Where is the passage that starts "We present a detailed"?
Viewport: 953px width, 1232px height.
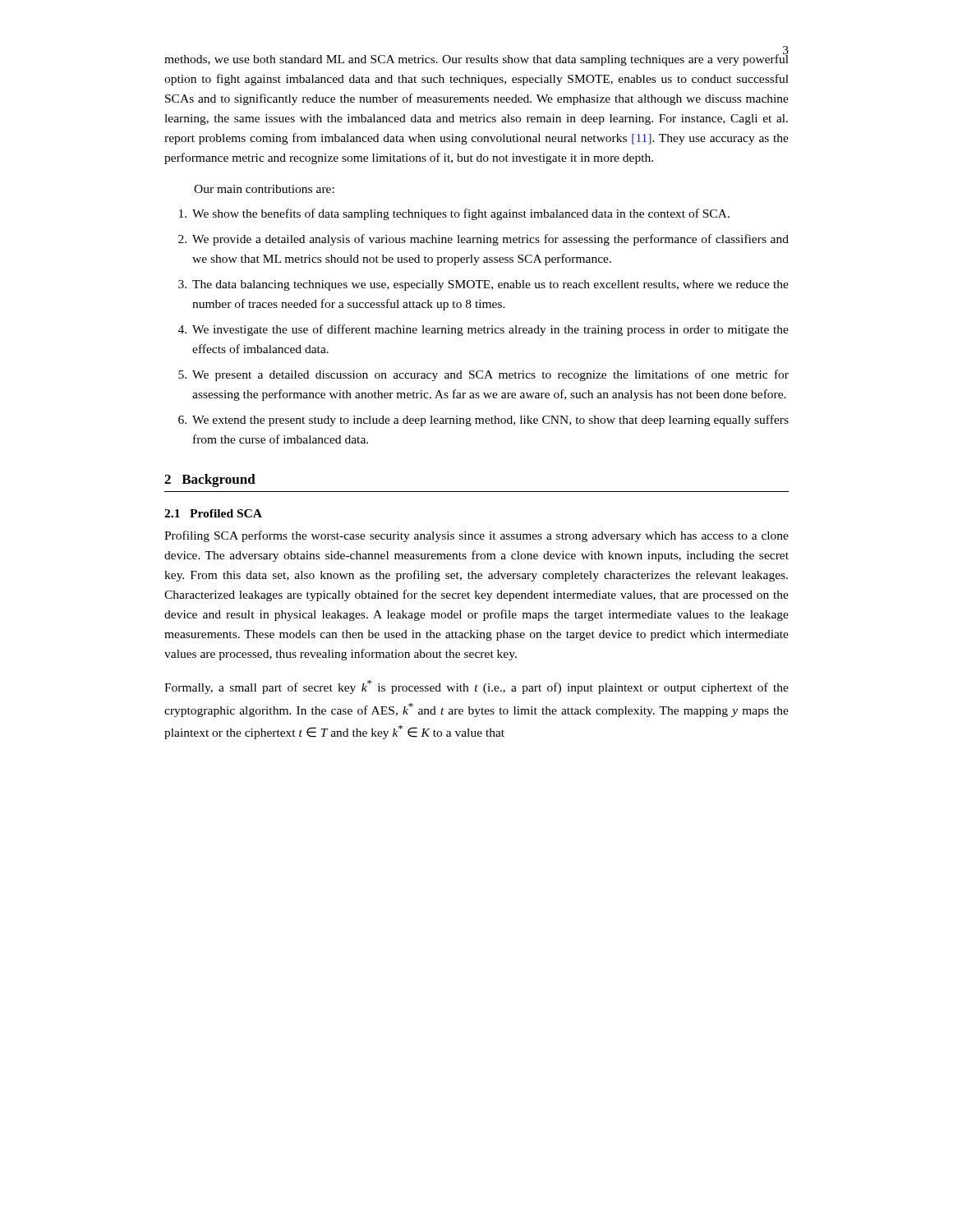click(490, 385)
